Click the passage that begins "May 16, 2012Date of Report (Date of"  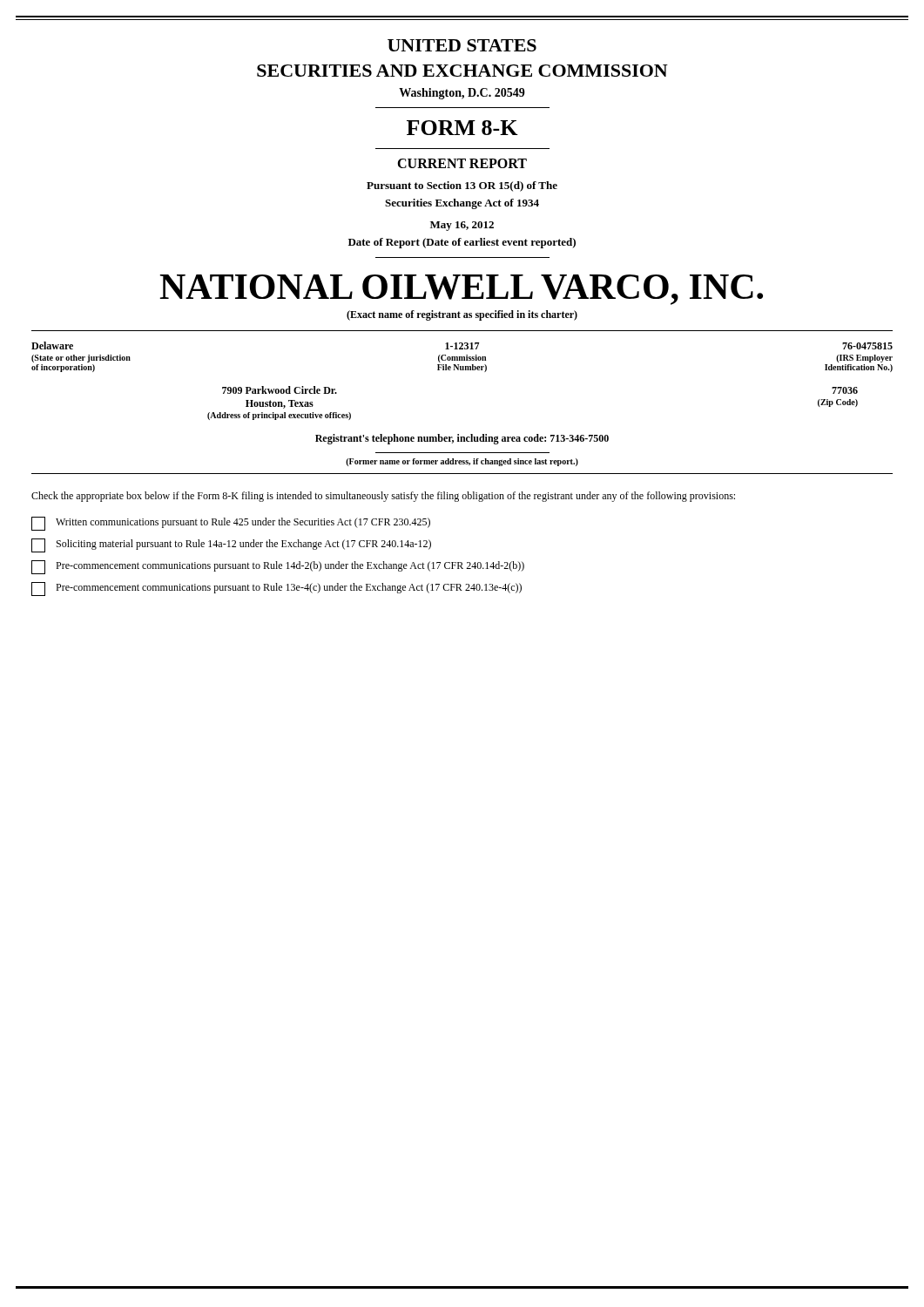point(462,233)
